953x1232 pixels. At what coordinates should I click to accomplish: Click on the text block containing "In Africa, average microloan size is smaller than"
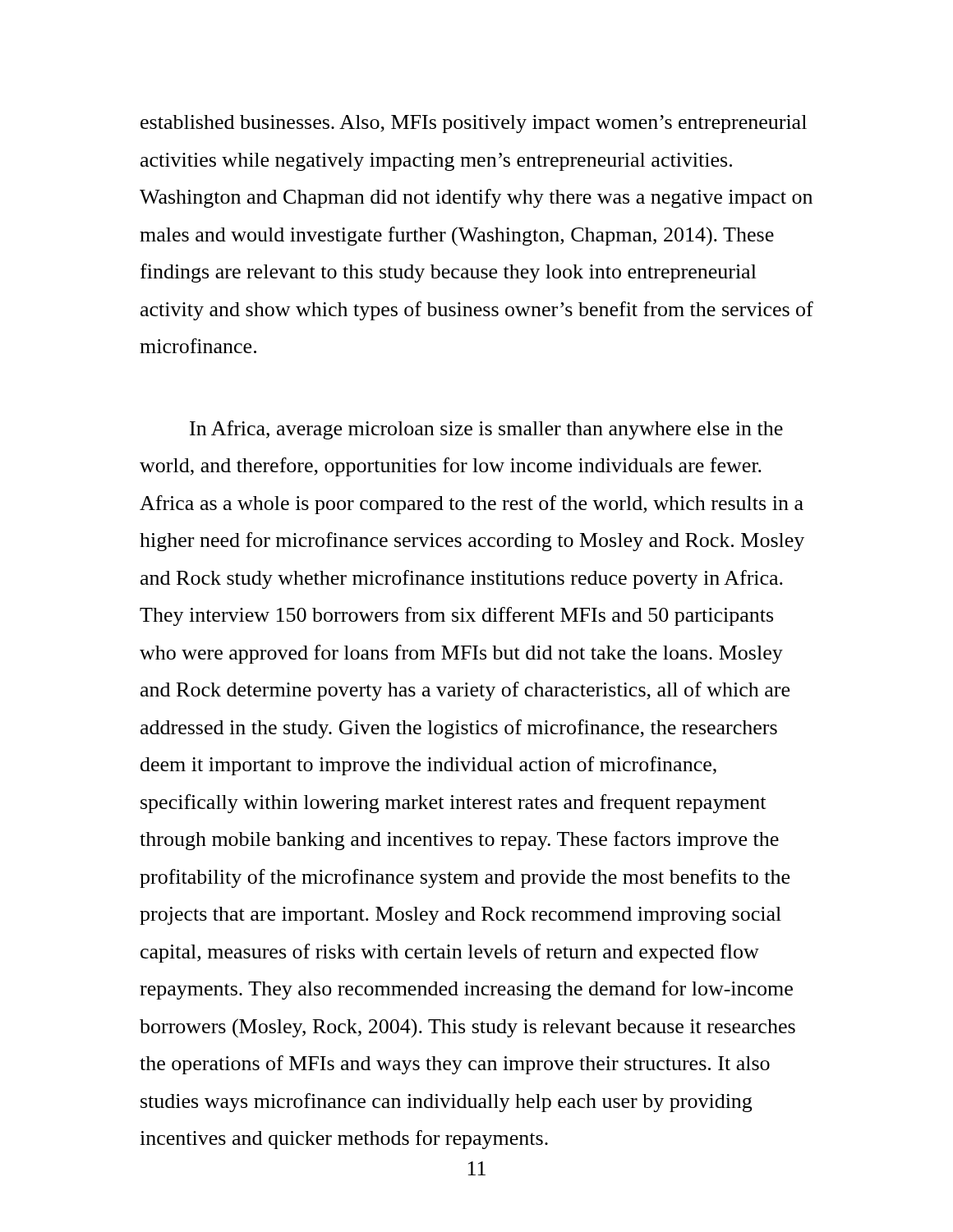pos(486,430)
